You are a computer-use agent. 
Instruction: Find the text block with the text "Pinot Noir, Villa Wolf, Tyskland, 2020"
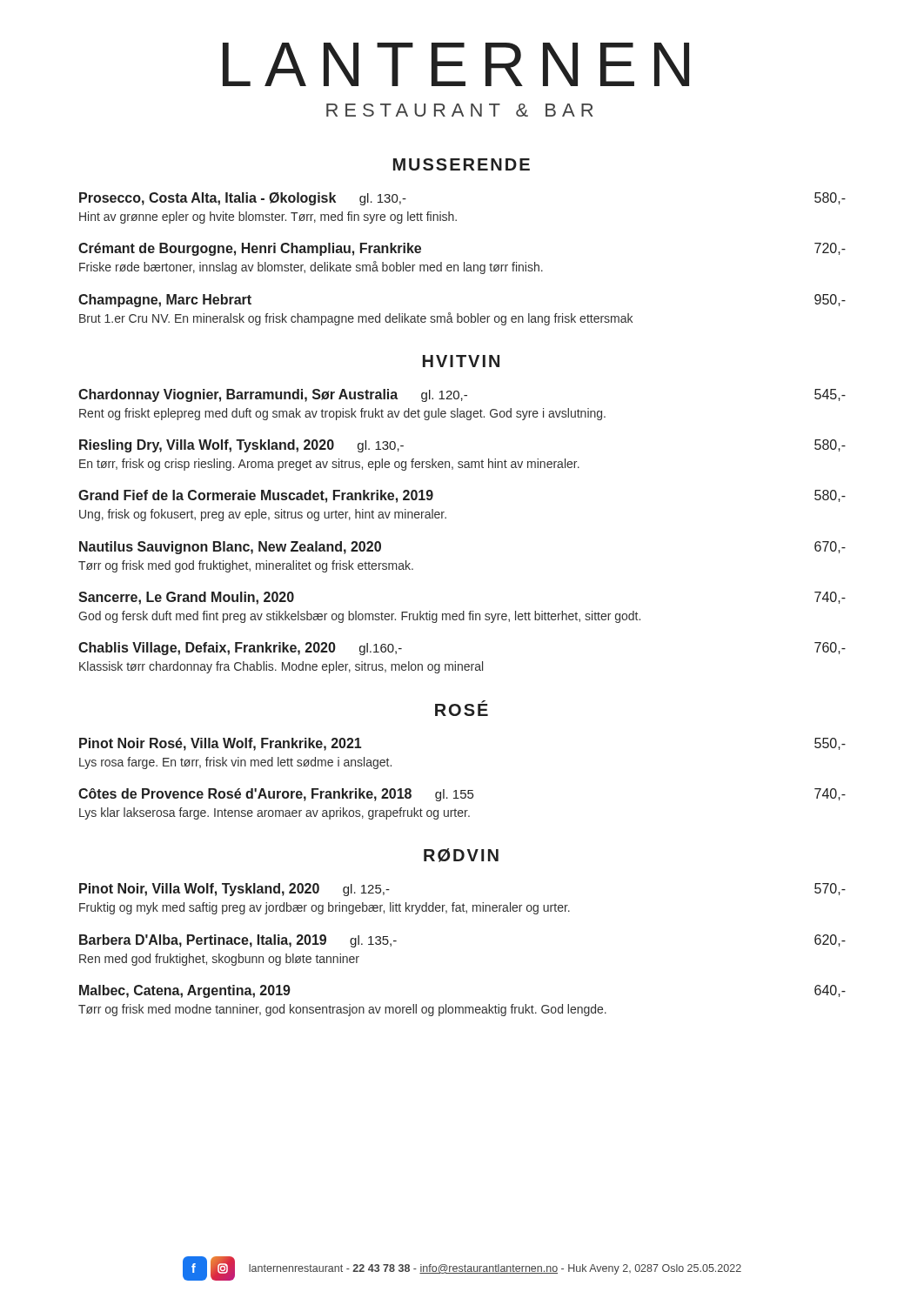tap(462, 899)
